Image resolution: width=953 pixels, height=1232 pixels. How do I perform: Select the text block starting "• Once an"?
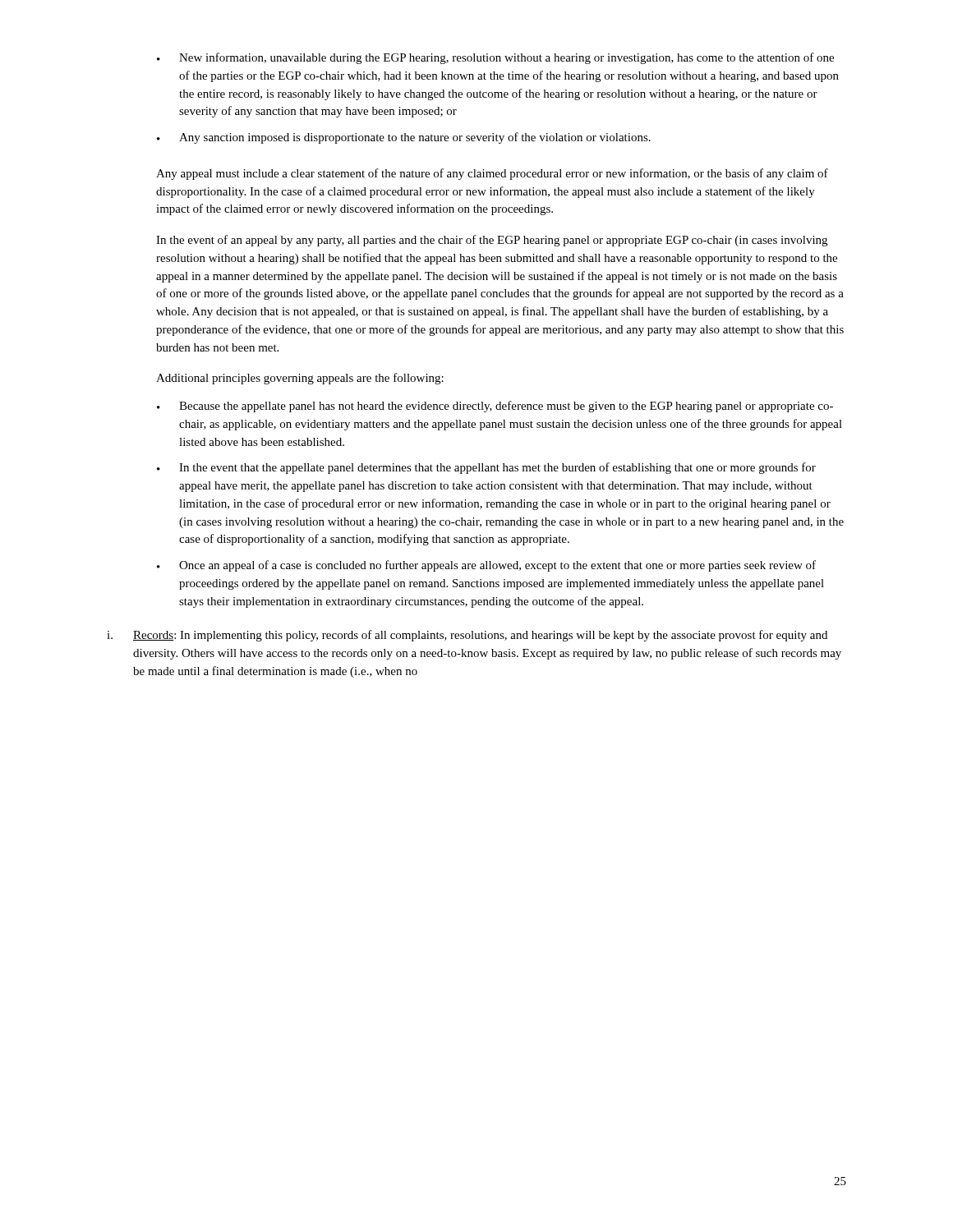coord(501,584)
